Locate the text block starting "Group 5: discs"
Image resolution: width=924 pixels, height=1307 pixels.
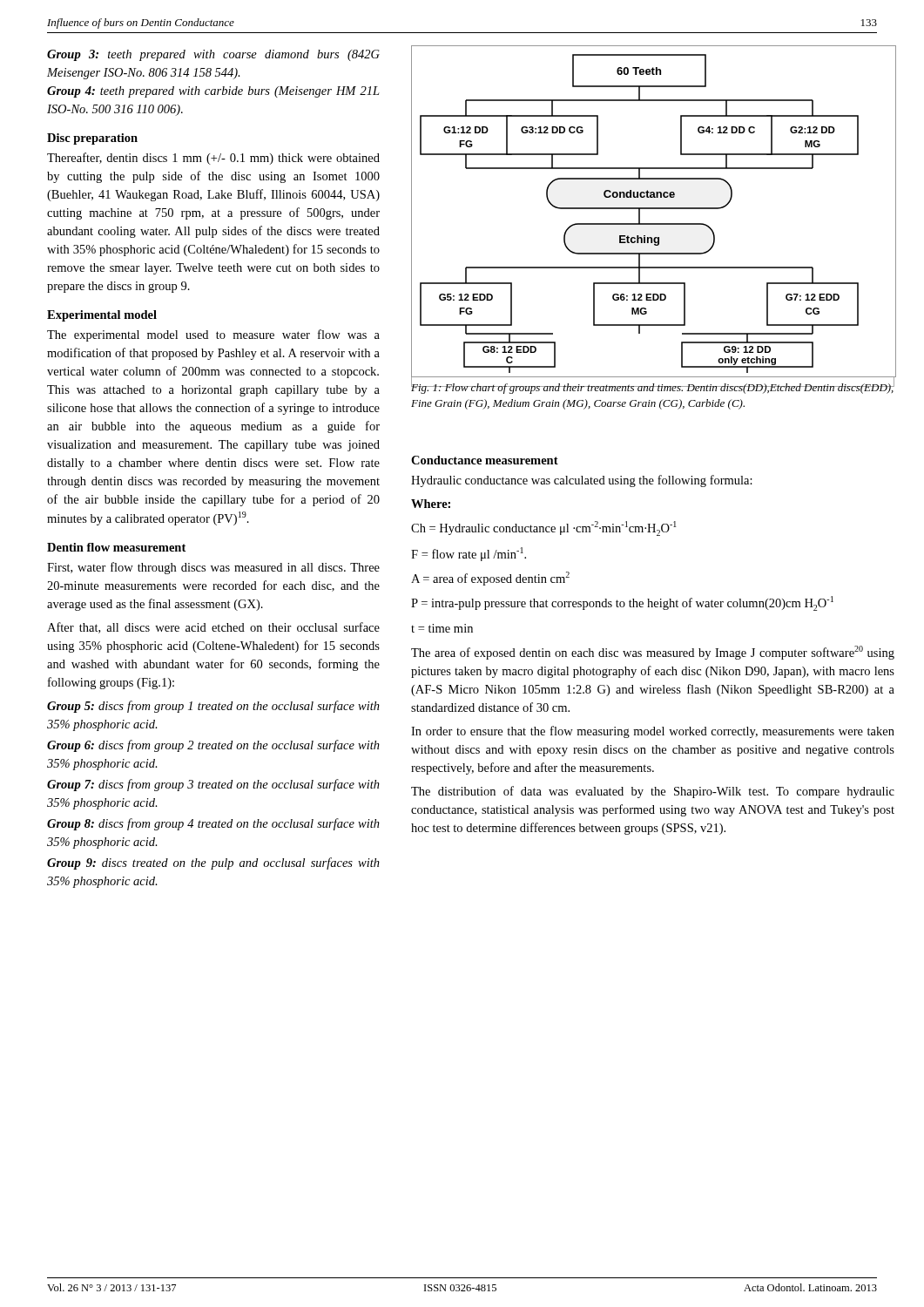pos(213,715)
